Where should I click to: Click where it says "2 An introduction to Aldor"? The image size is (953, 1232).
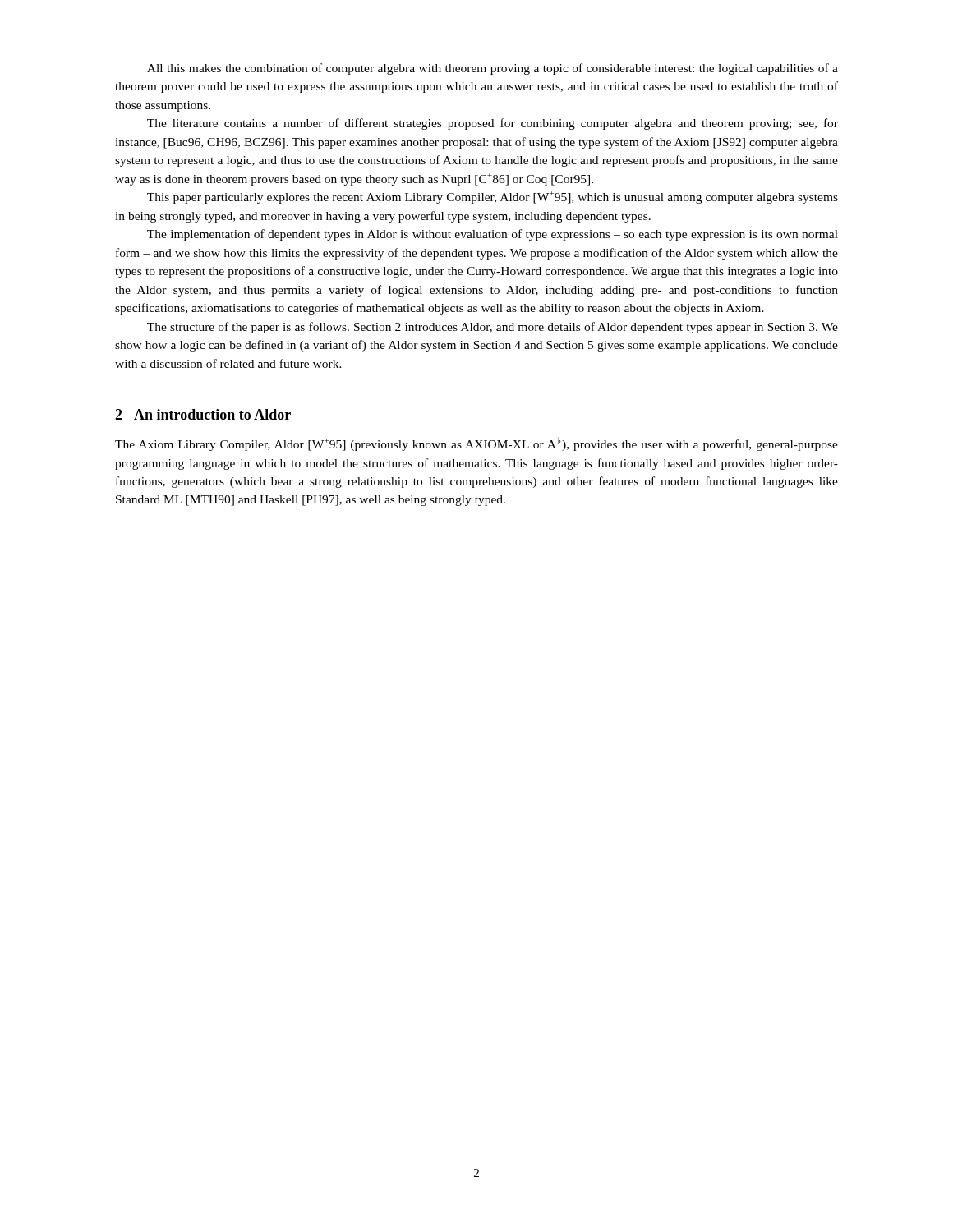coord(203,415)
